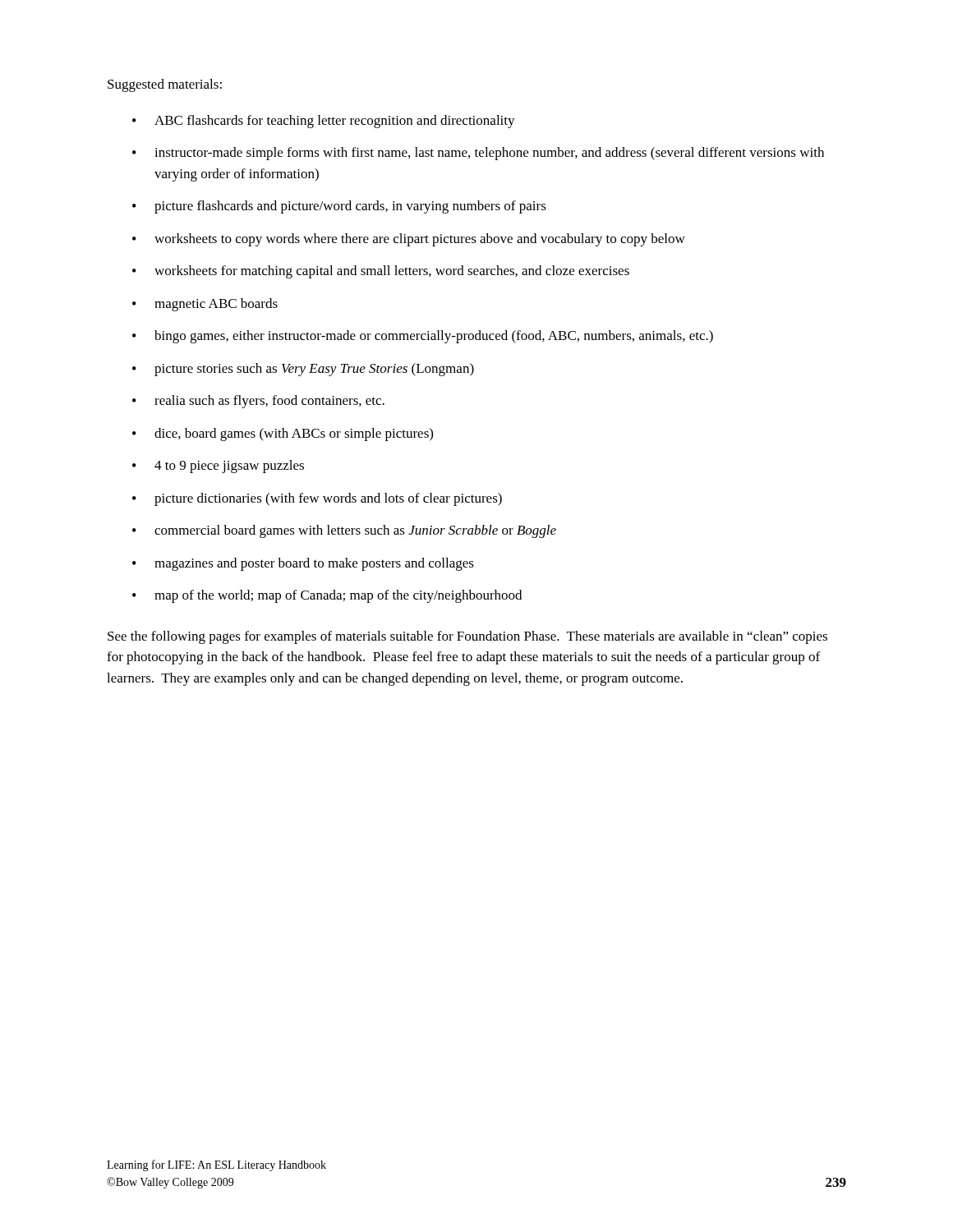This screenshot has width=953, height=1232.
Task: Find the region starting "picture dictionaries (with few words and lots of"
Action: pyautogui.click(x=328, y=498)
